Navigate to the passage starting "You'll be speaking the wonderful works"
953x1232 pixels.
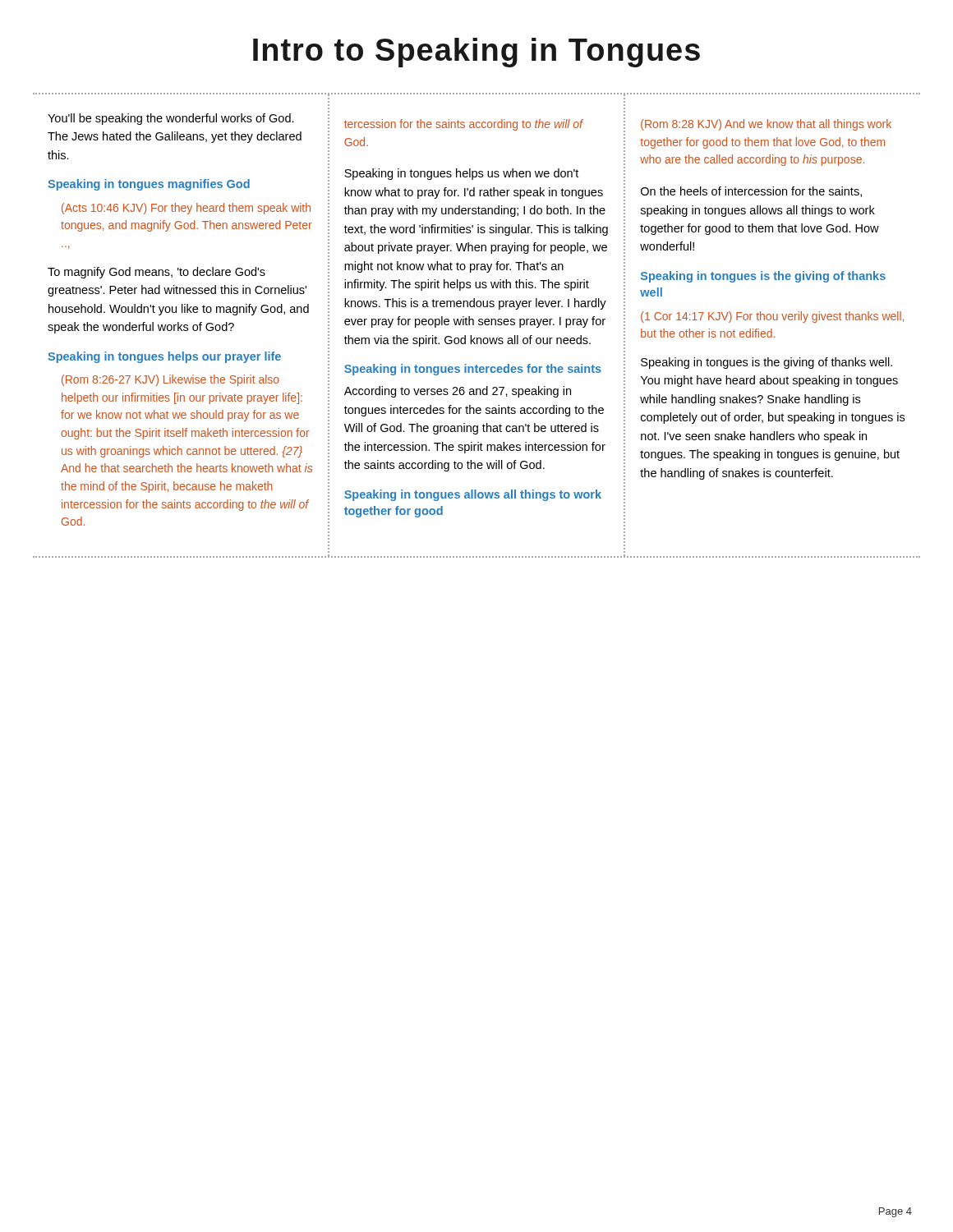pyautogui.click(x=175, y=137)
